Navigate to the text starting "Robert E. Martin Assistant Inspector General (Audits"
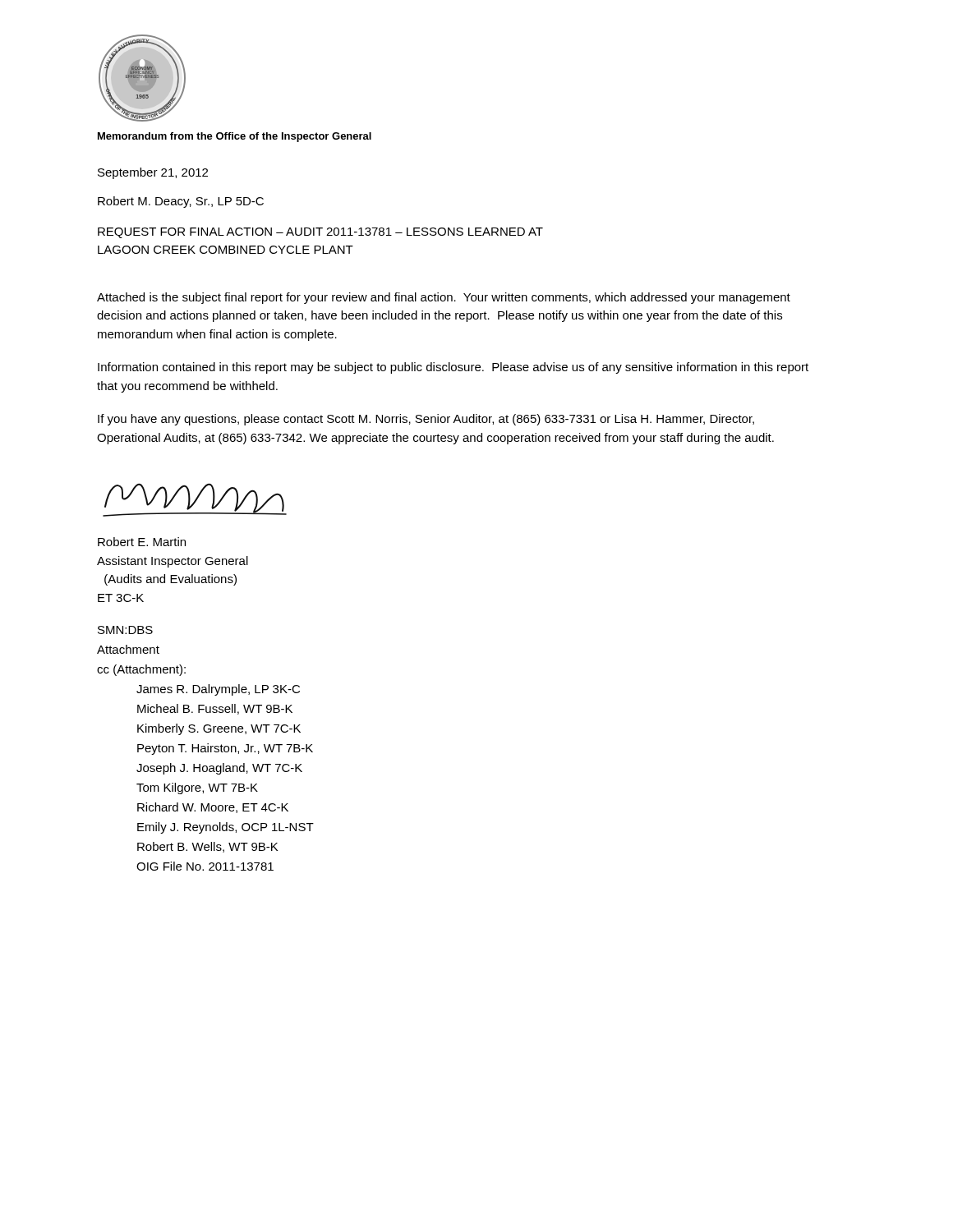 pyautogui.click(x=173, y=569)
